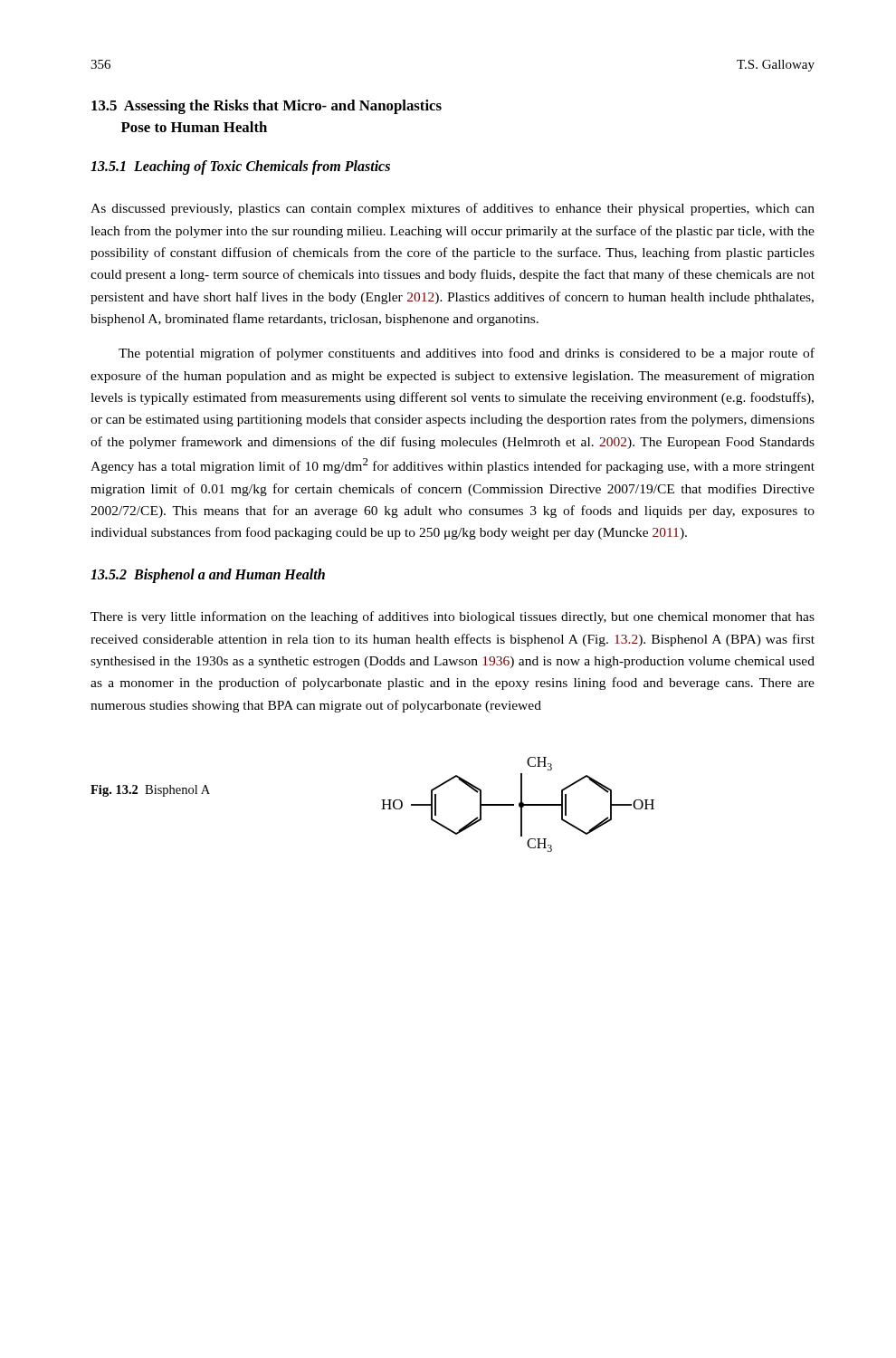
Task: Select the text block starting "The potential migration of polymer constituents"
Action: pos(453,443)
